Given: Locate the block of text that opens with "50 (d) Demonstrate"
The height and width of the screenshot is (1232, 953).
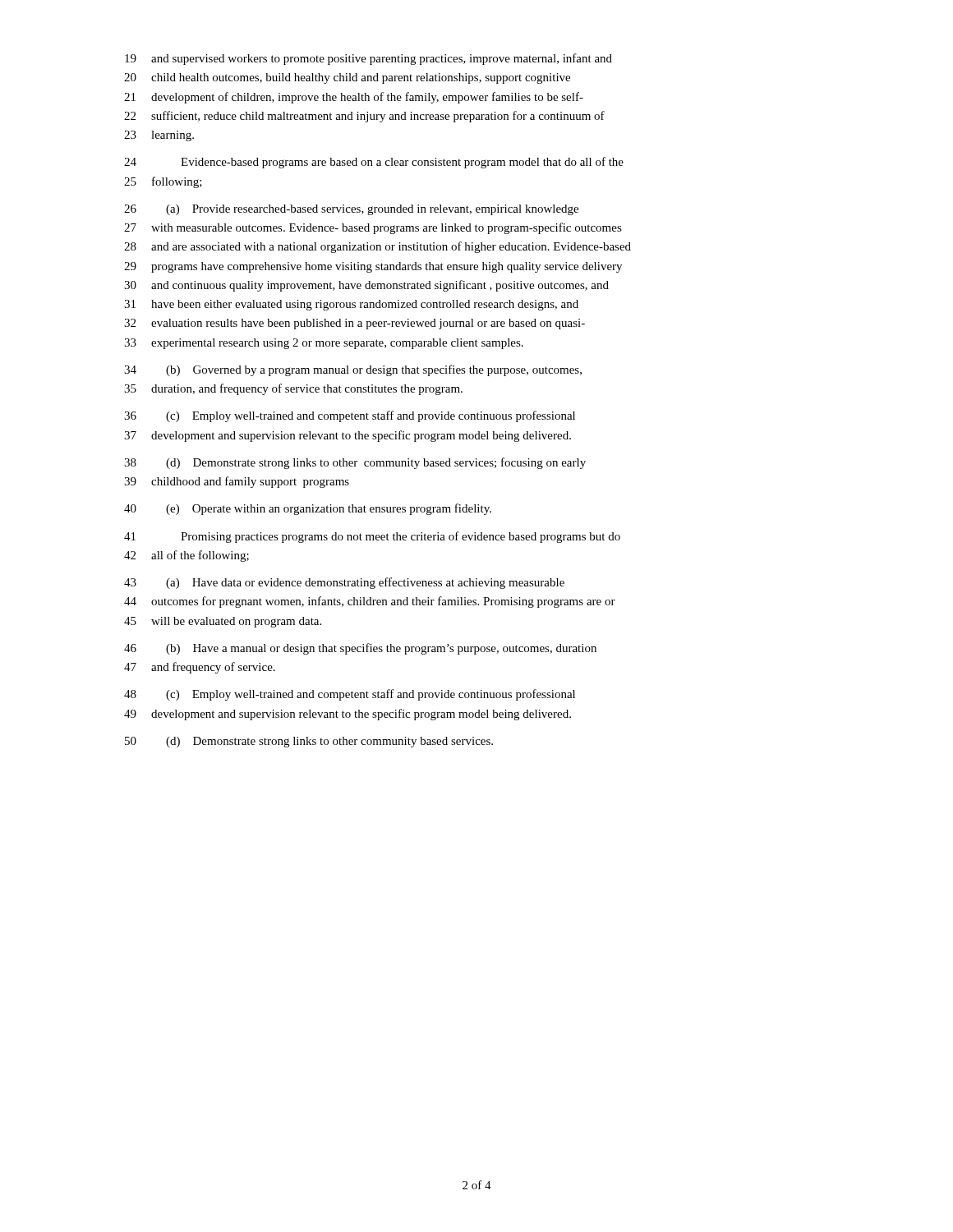Looking at the screenshot, I should pos(476,741).
